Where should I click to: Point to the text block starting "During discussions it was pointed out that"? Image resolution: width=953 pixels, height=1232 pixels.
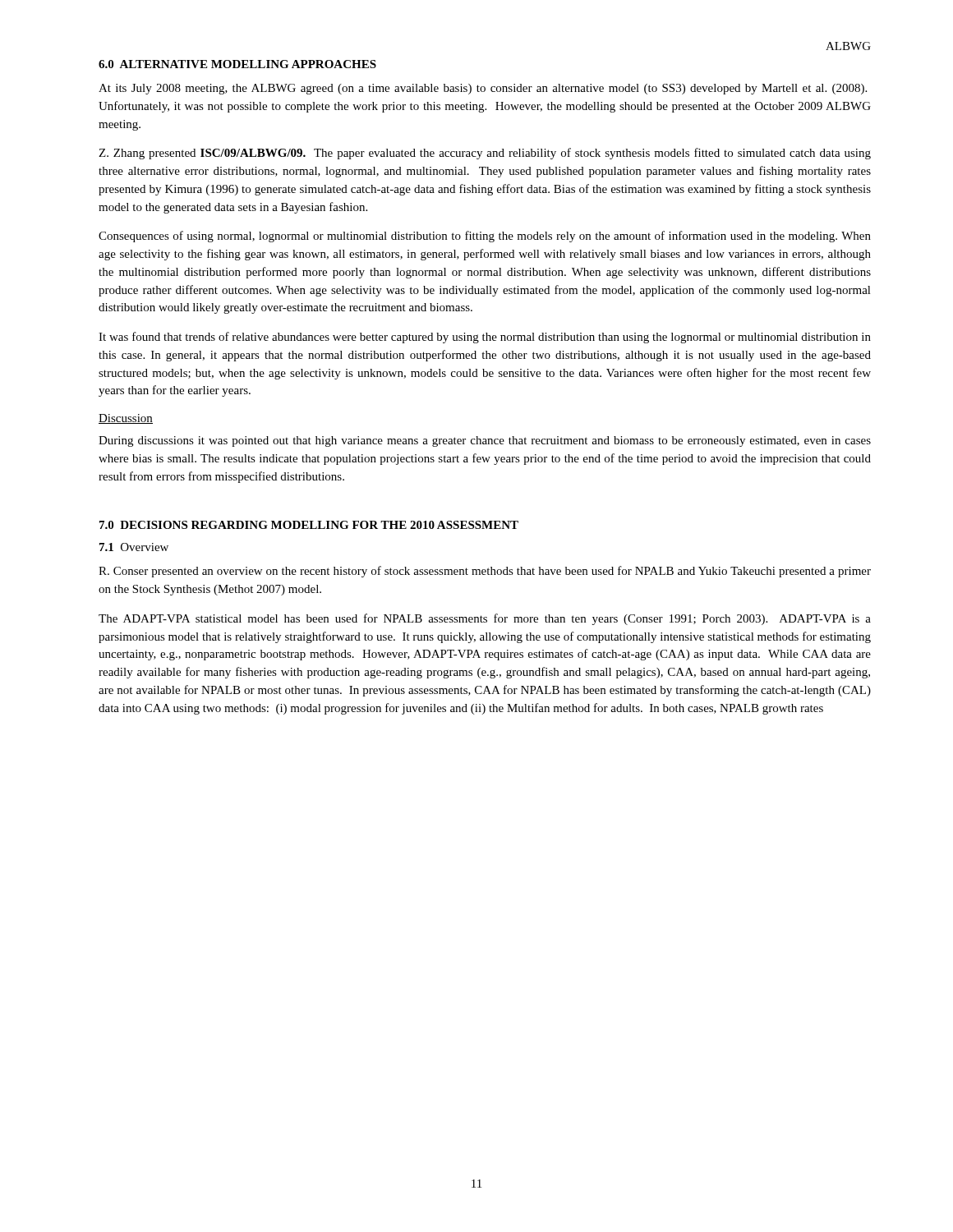pyautogui.click(x=485, y=458)
